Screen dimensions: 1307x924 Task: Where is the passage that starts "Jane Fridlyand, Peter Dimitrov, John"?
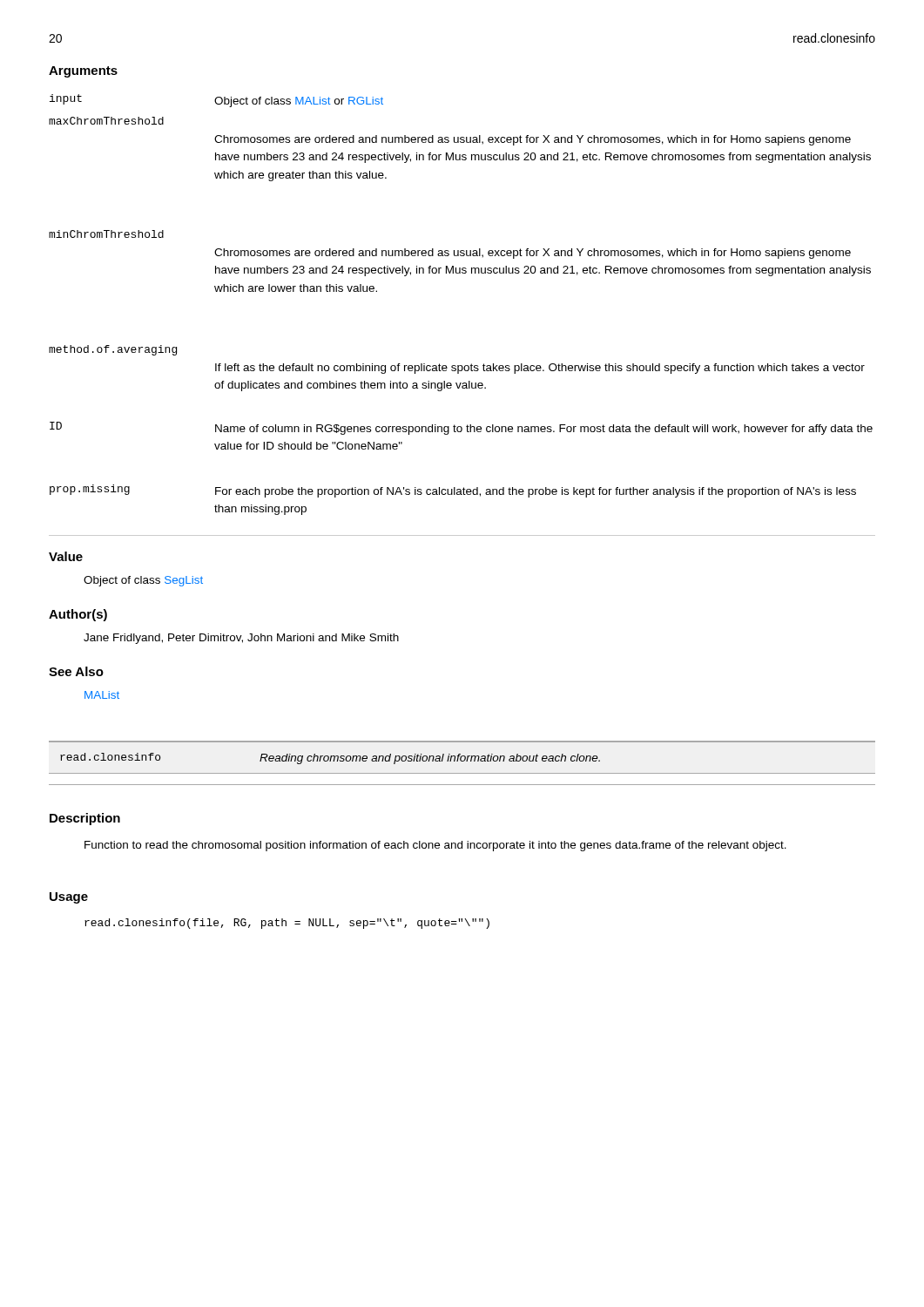(241, 637)
